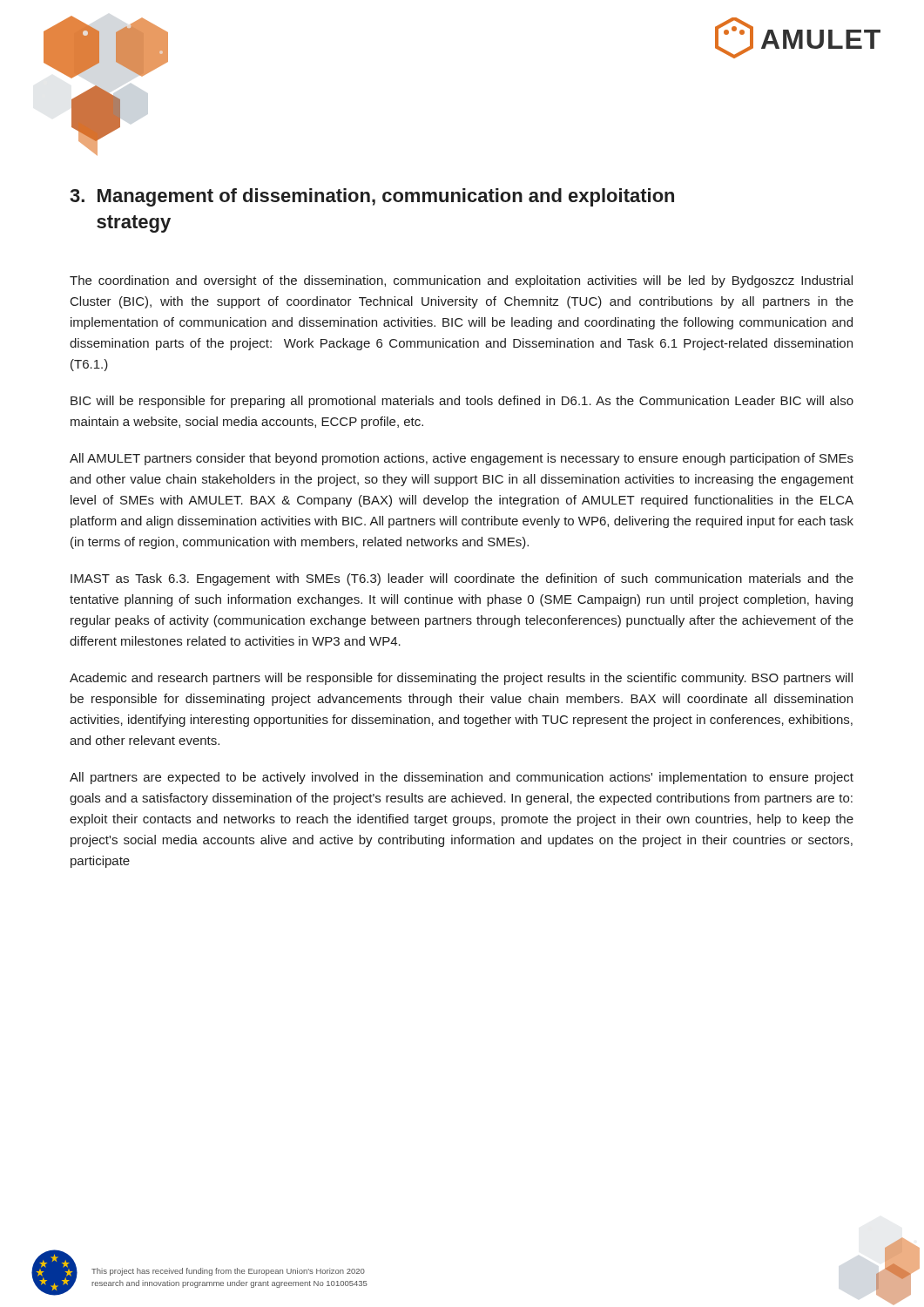The height and width of the screenshot is (1307, 924).
Task: Find the block on this page that starts "The coordination and"
Action: coord(462,322)
